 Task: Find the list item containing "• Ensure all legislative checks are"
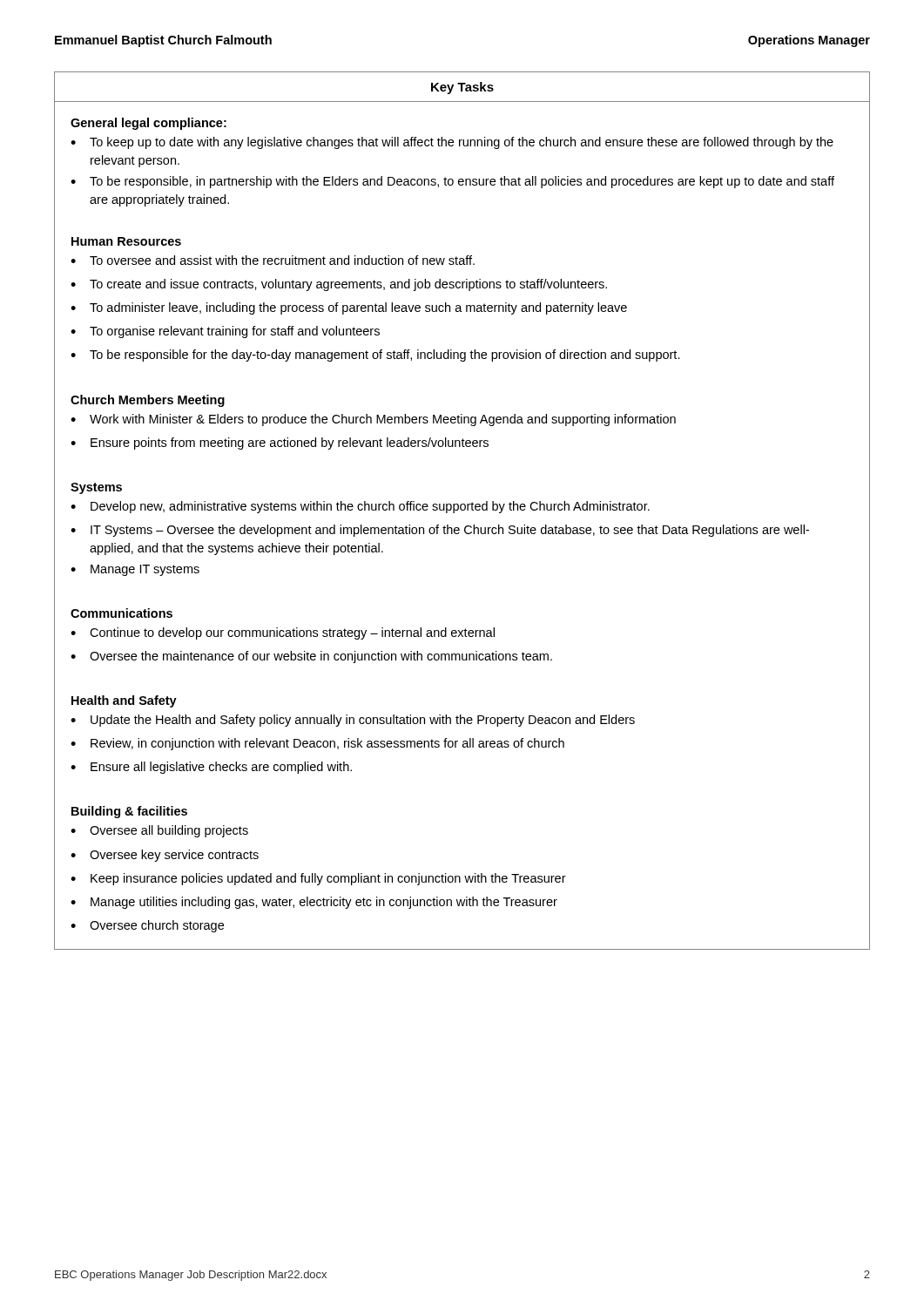tap(211, 768)
